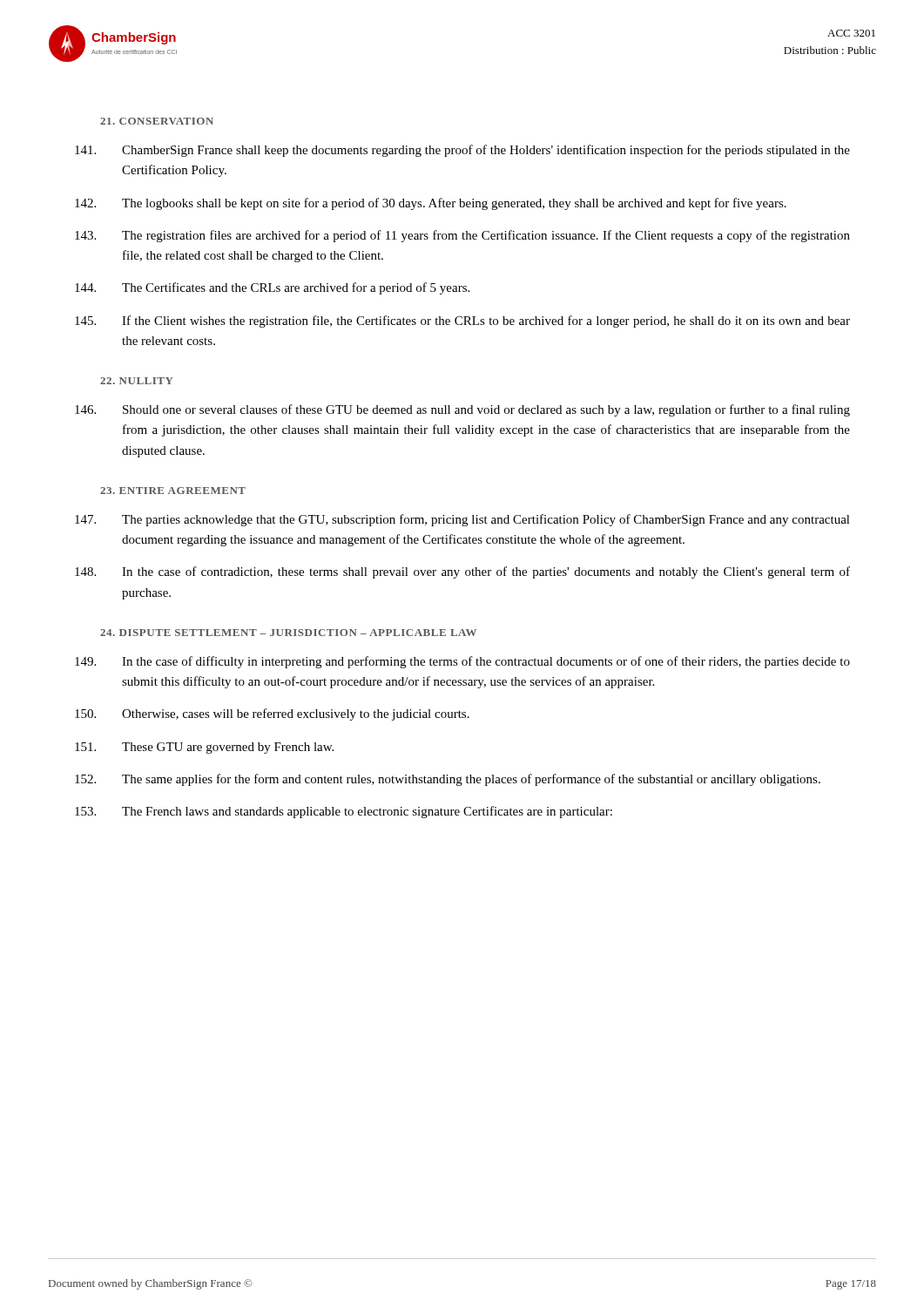Locate the block starting "22. NULLITY"

click(137, 380)
